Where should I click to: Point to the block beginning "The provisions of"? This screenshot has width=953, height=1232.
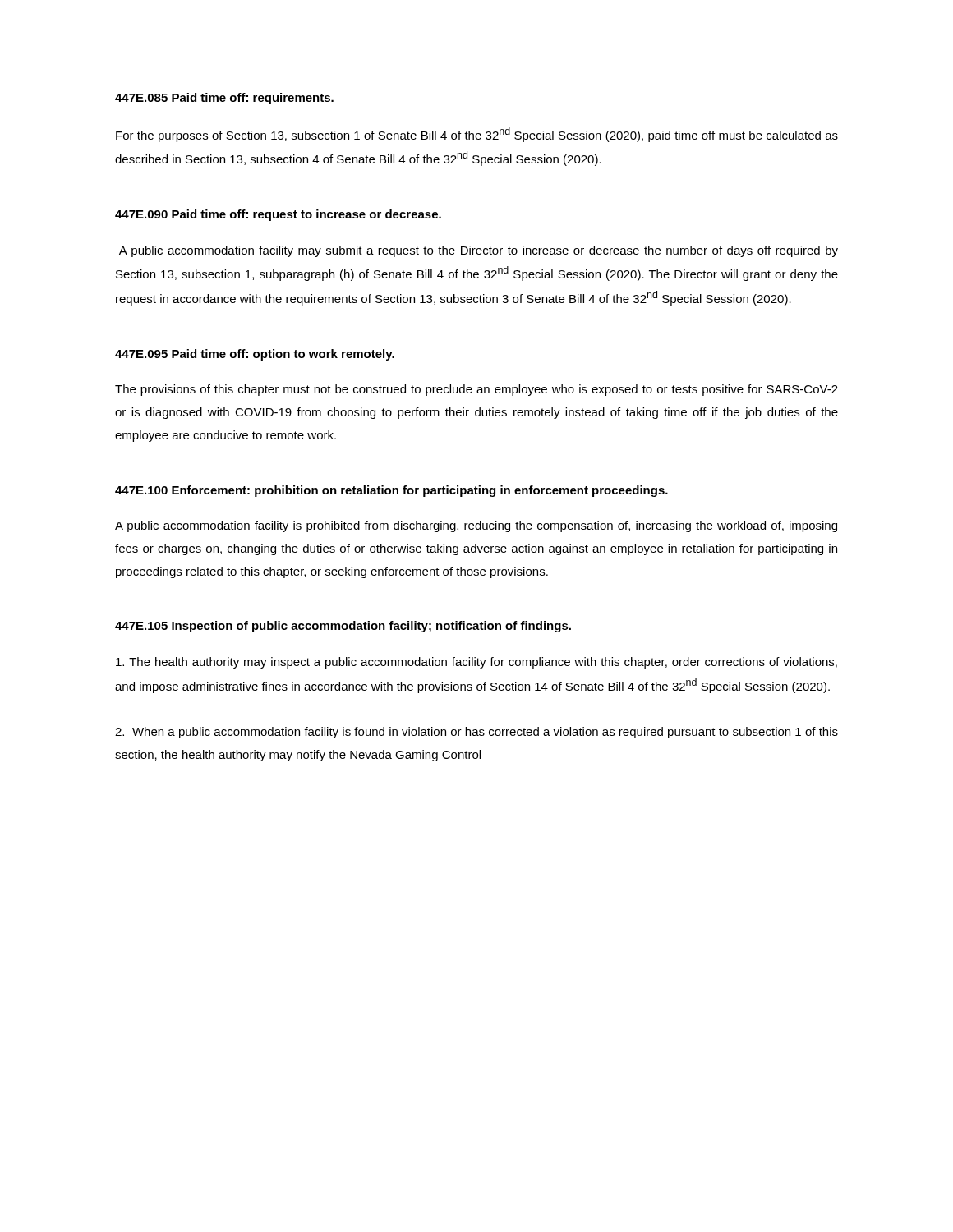(x=476, y=412)
